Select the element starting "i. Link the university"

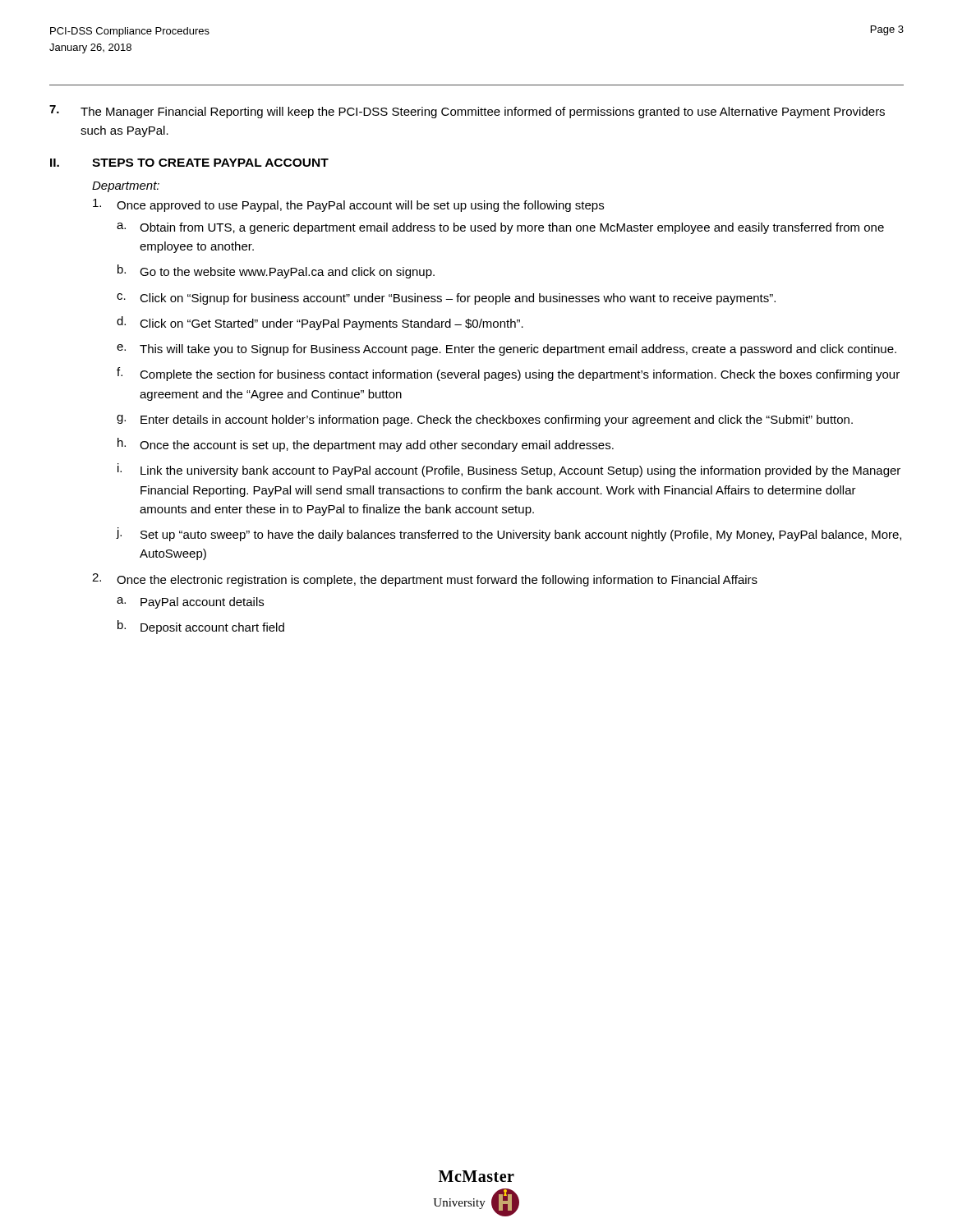[510, 490]
